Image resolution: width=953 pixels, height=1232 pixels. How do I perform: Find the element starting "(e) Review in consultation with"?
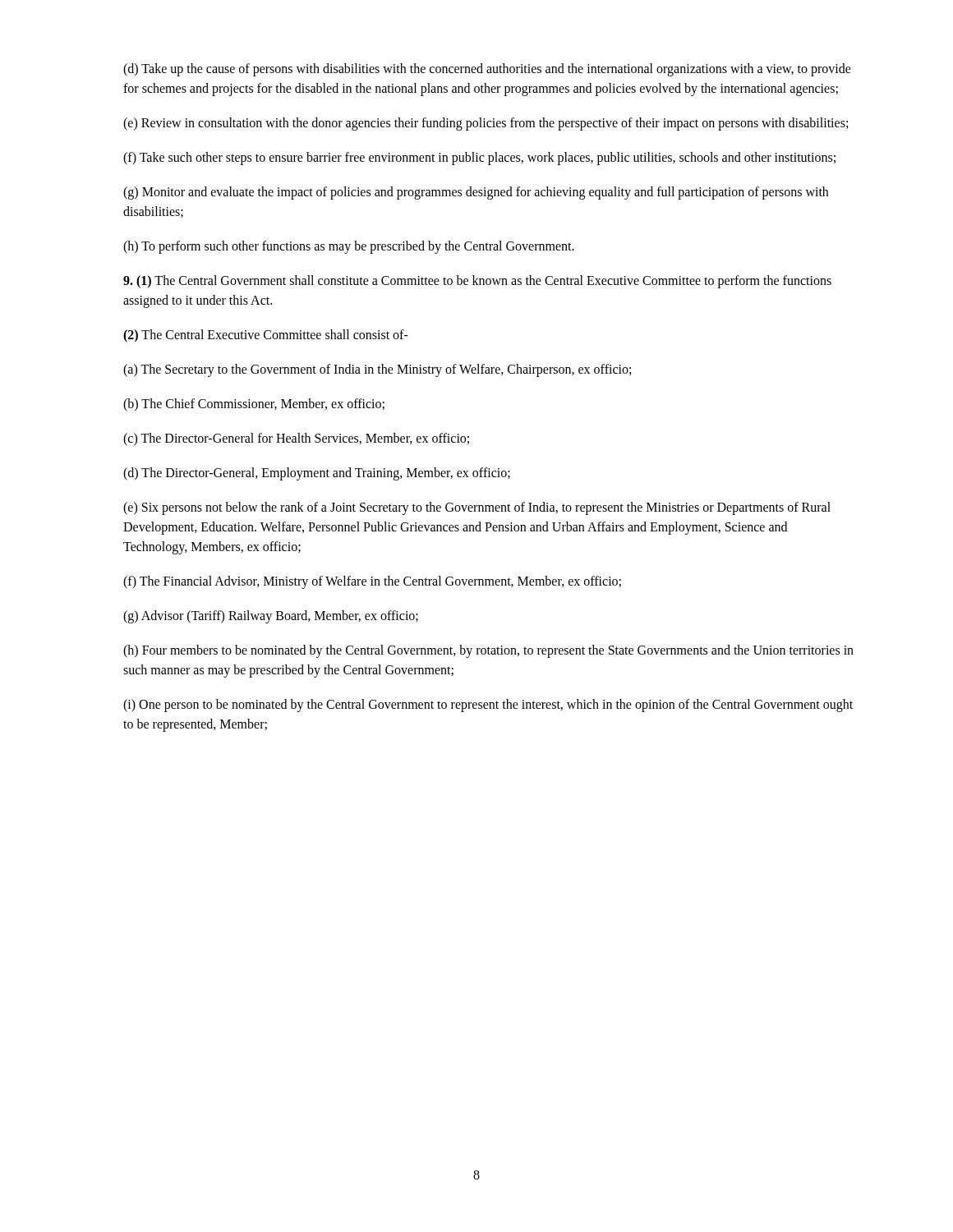pos(486,123)
